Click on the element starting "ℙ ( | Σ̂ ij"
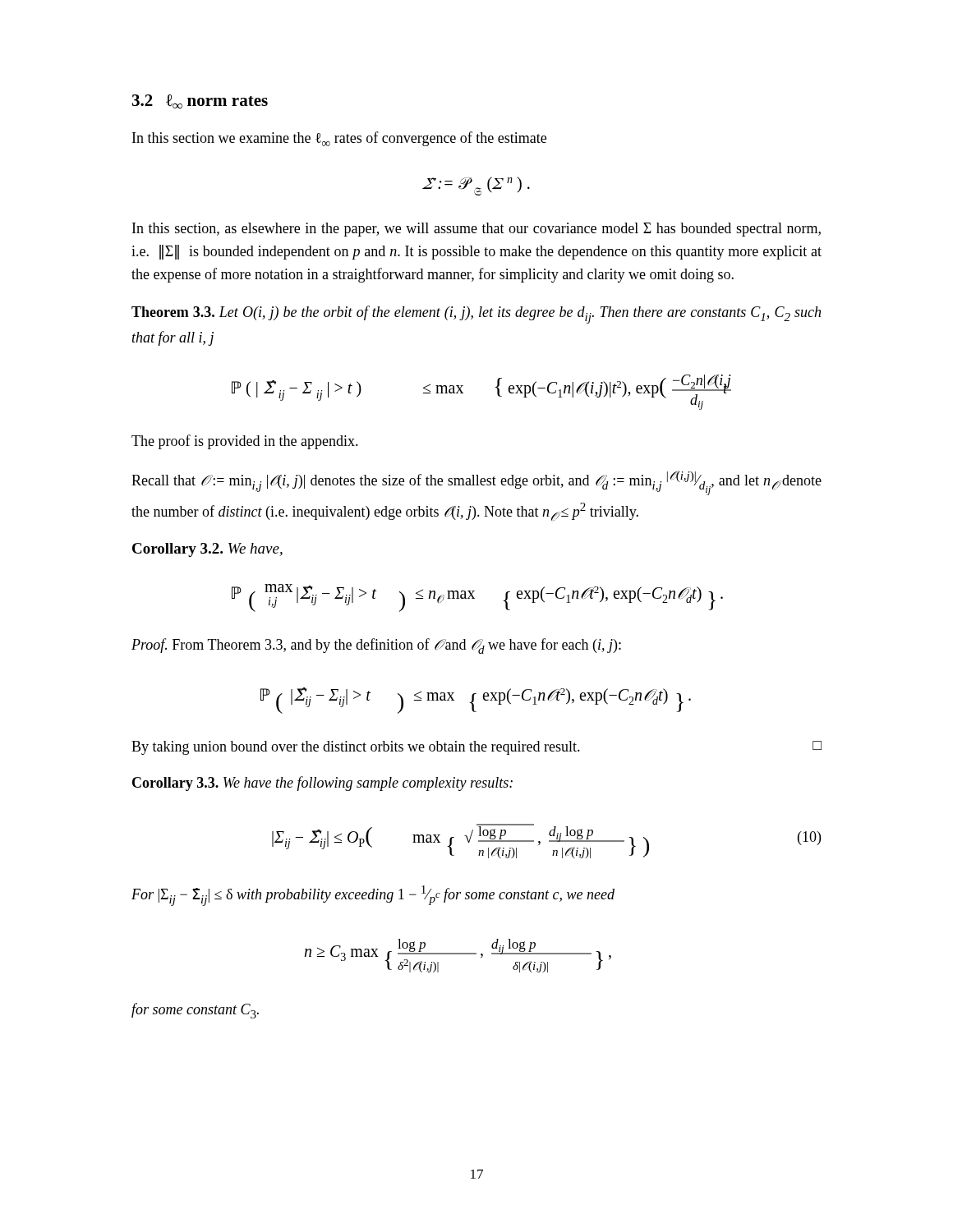Screen dimensions: 1232x953 coord(493,388)
